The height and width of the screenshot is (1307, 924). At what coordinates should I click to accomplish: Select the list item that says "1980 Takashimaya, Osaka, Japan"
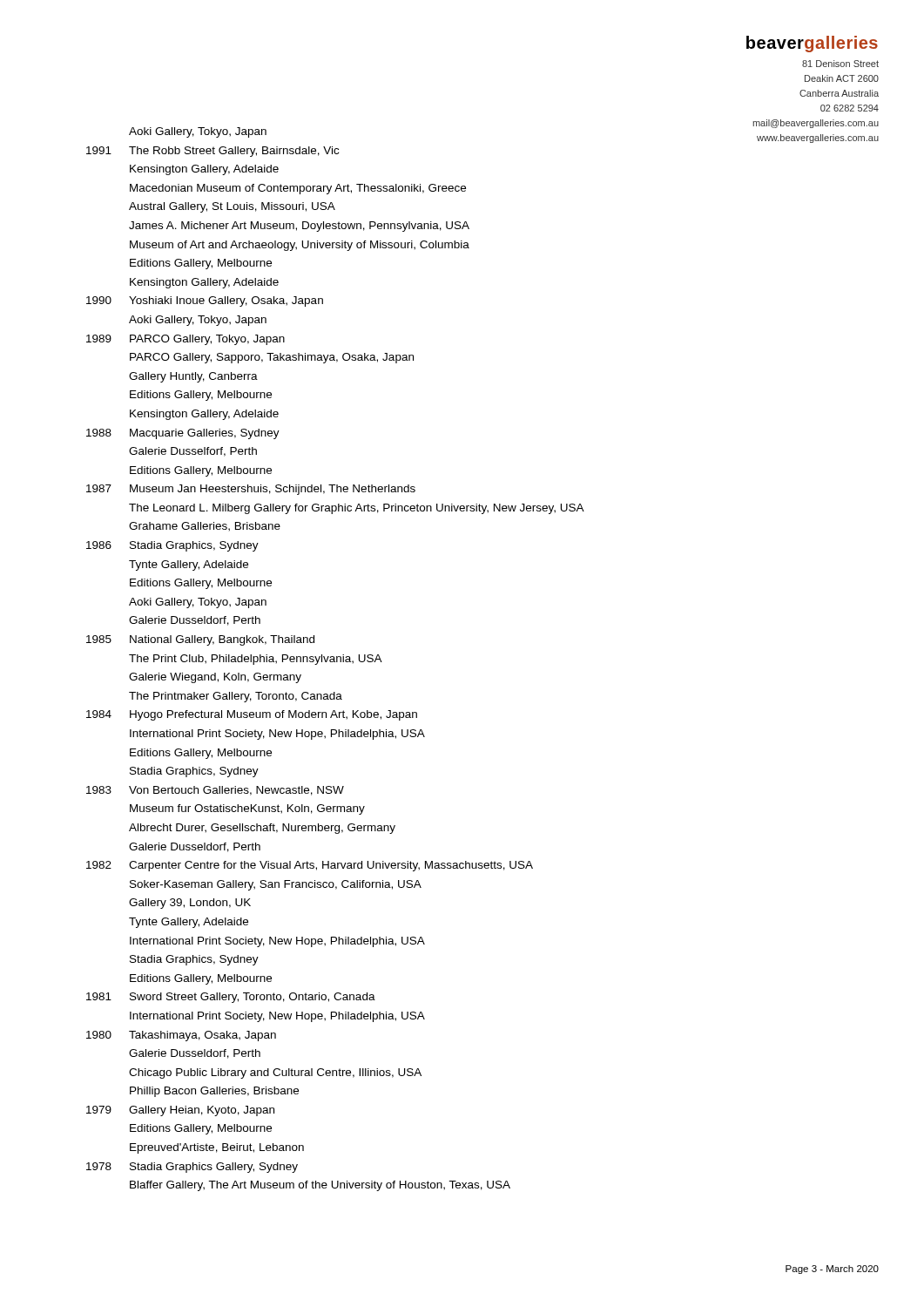181,1036
